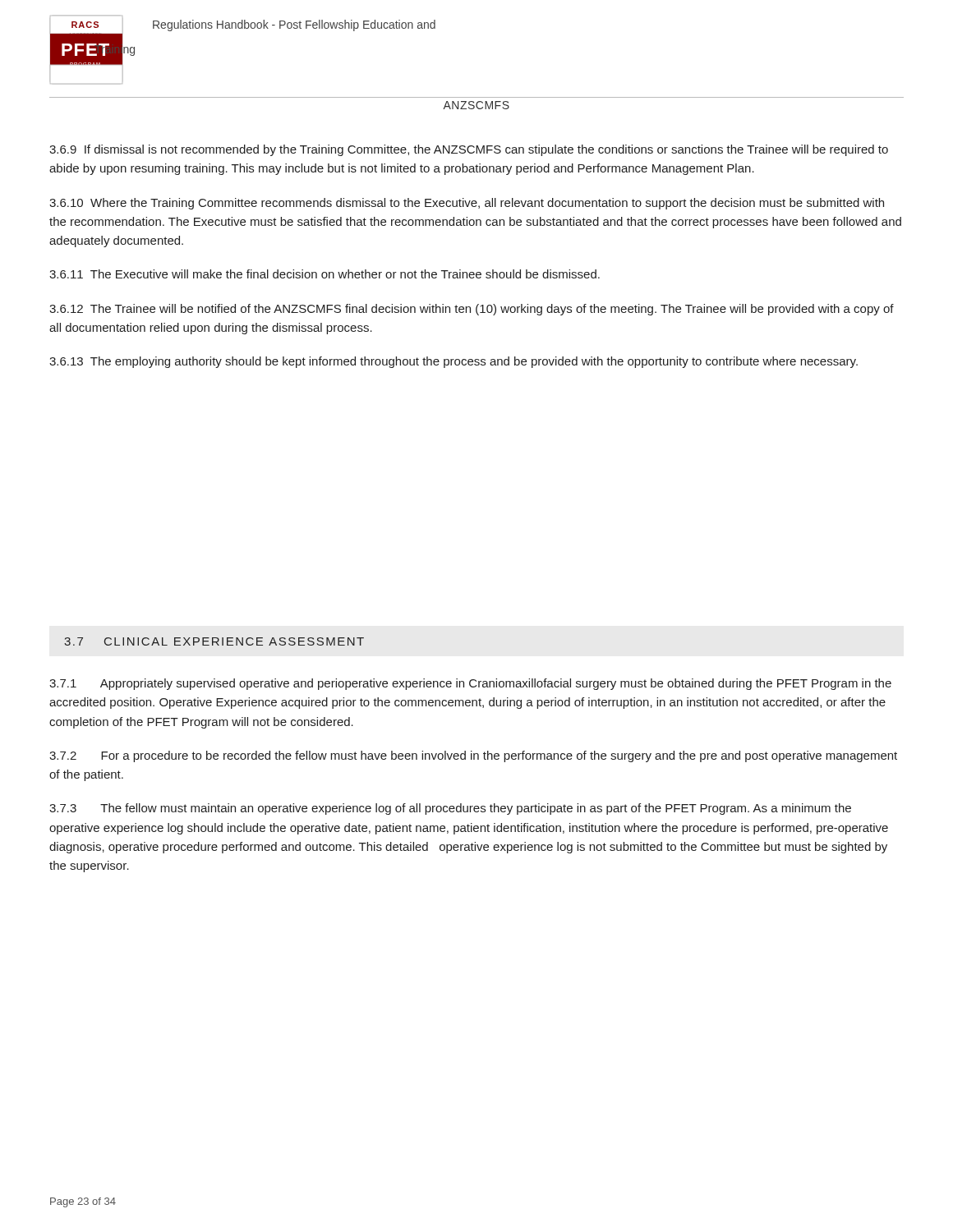Click on the block starting "7.3 The fellow must maintain an operative"
Screen dimensions: 1232x953
469,837
